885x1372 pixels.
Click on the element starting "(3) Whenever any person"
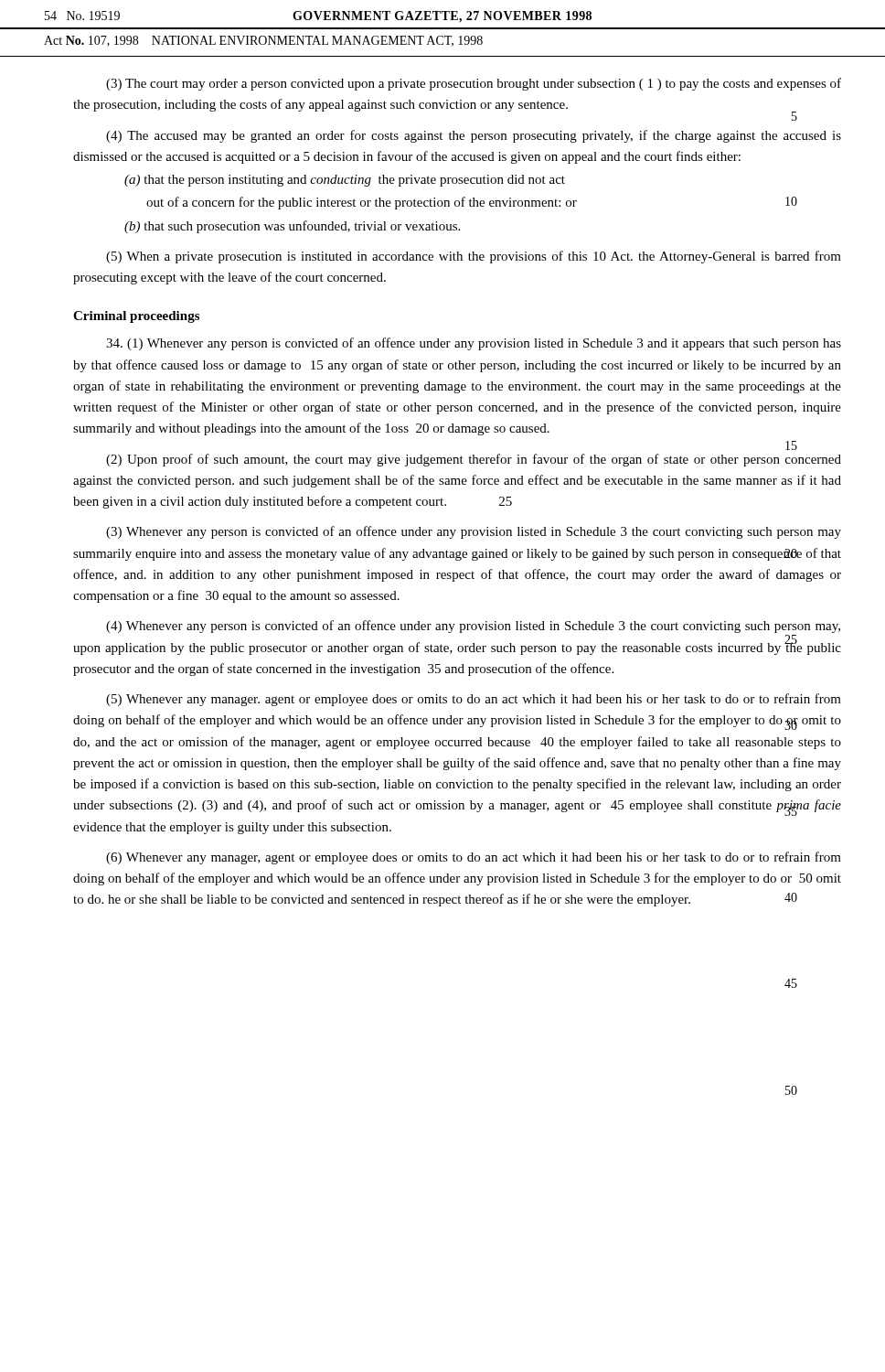point(457,564)
